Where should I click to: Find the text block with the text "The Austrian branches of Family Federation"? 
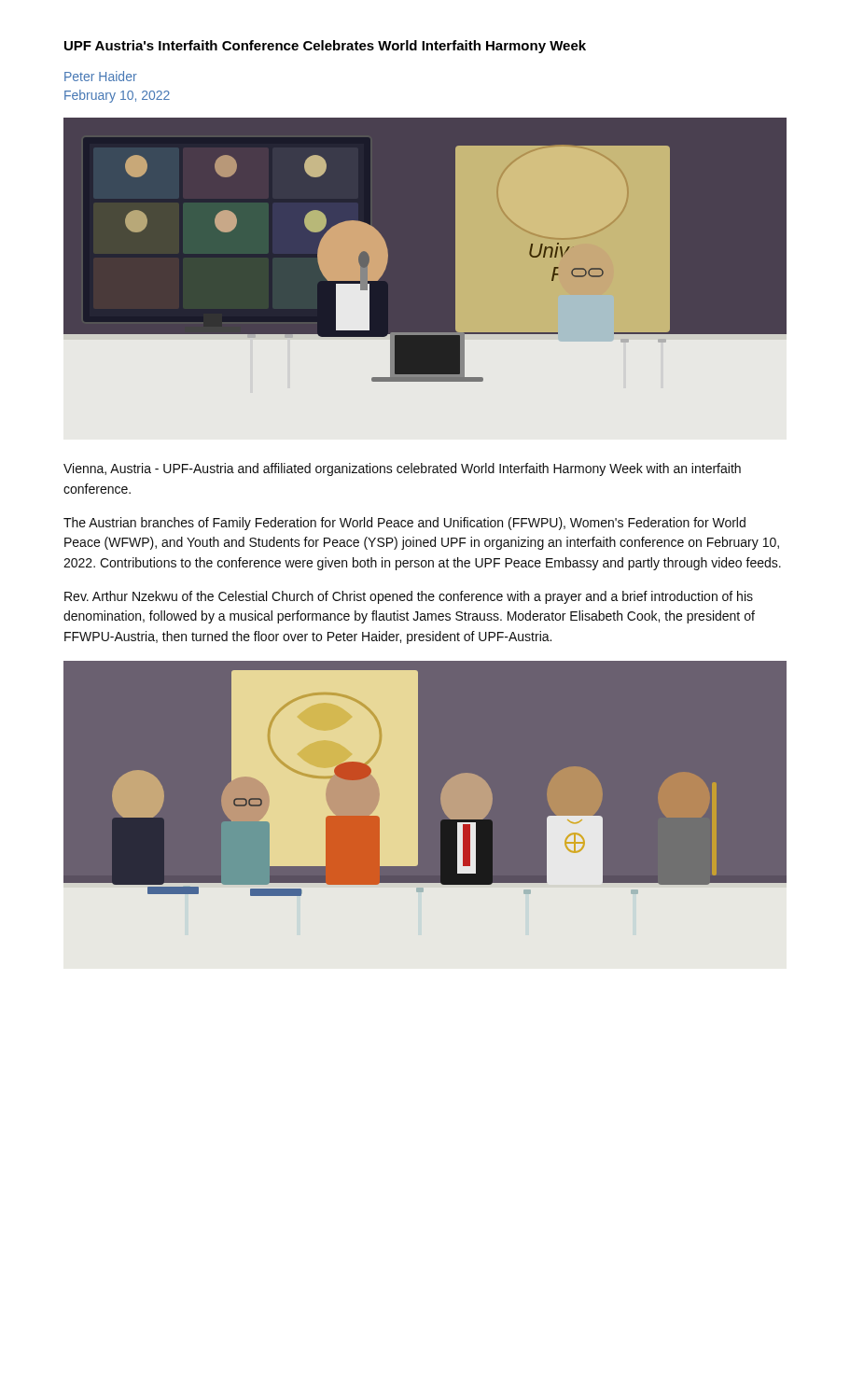point(422,542)
